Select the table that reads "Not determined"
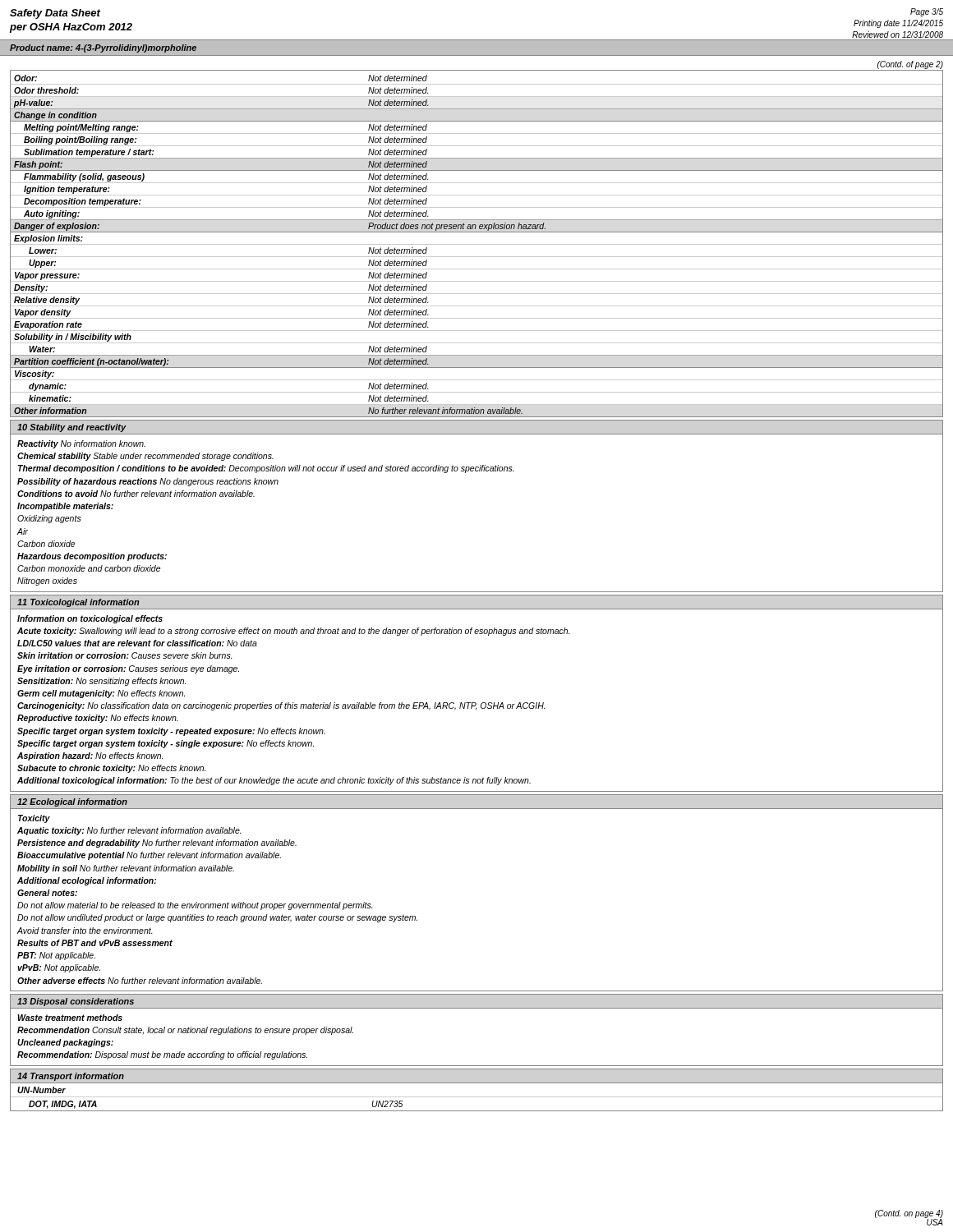953x1232 pixels. 476,244
